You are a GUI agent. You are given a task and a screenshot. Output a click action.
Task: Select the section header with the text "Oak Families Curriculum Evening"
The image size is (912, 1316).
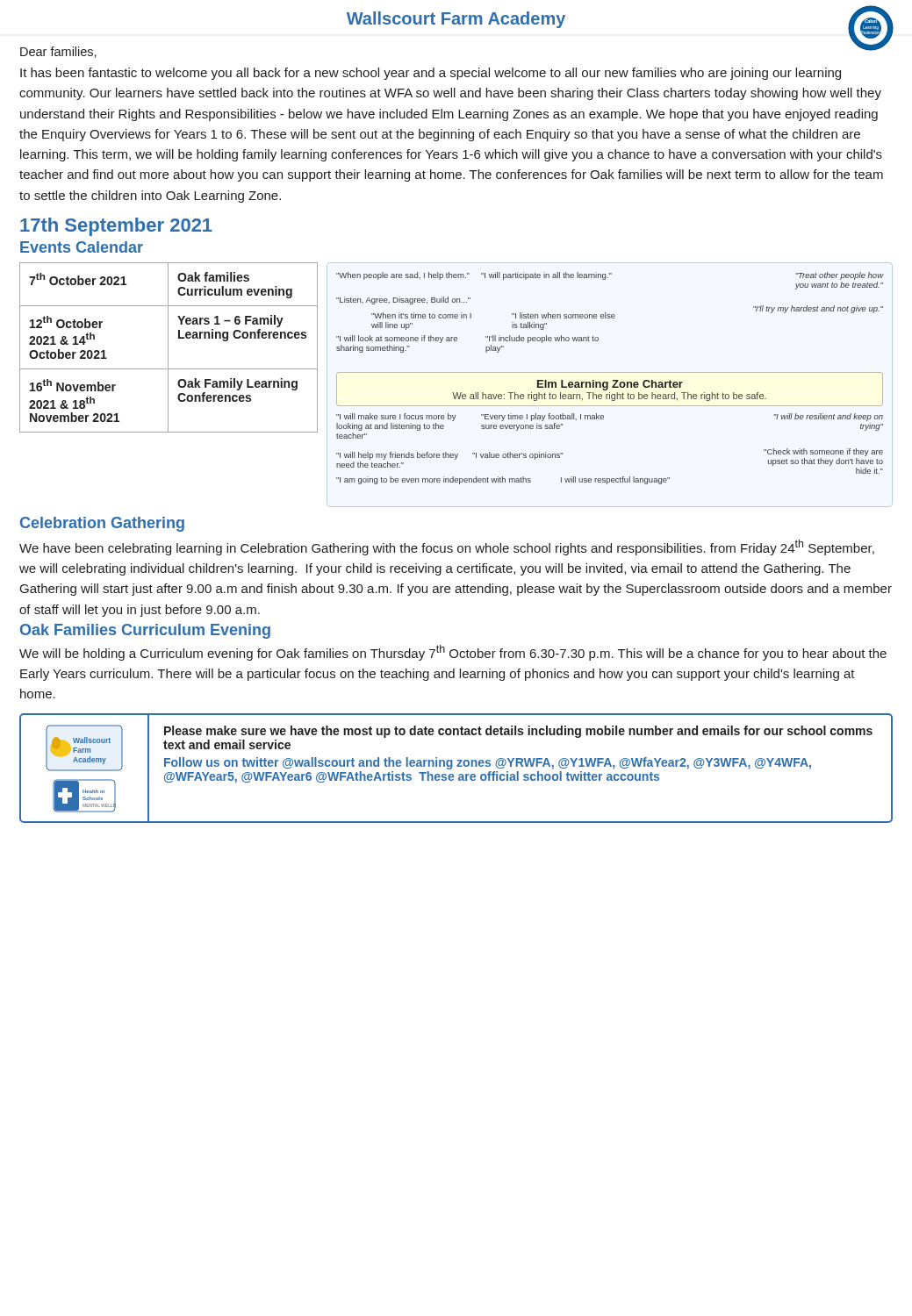(145, 630)
